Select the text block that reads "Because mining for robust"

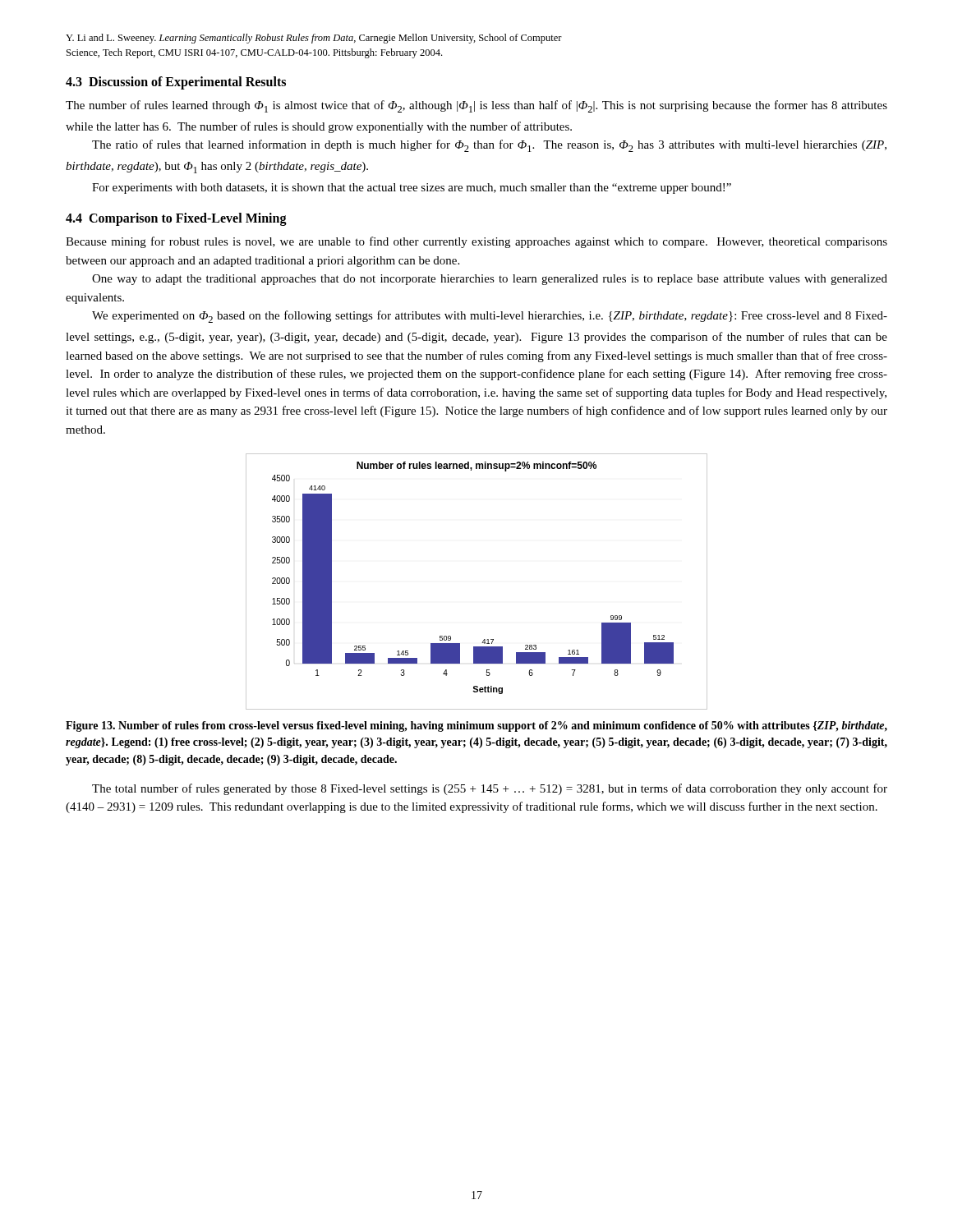coord(476,251)
